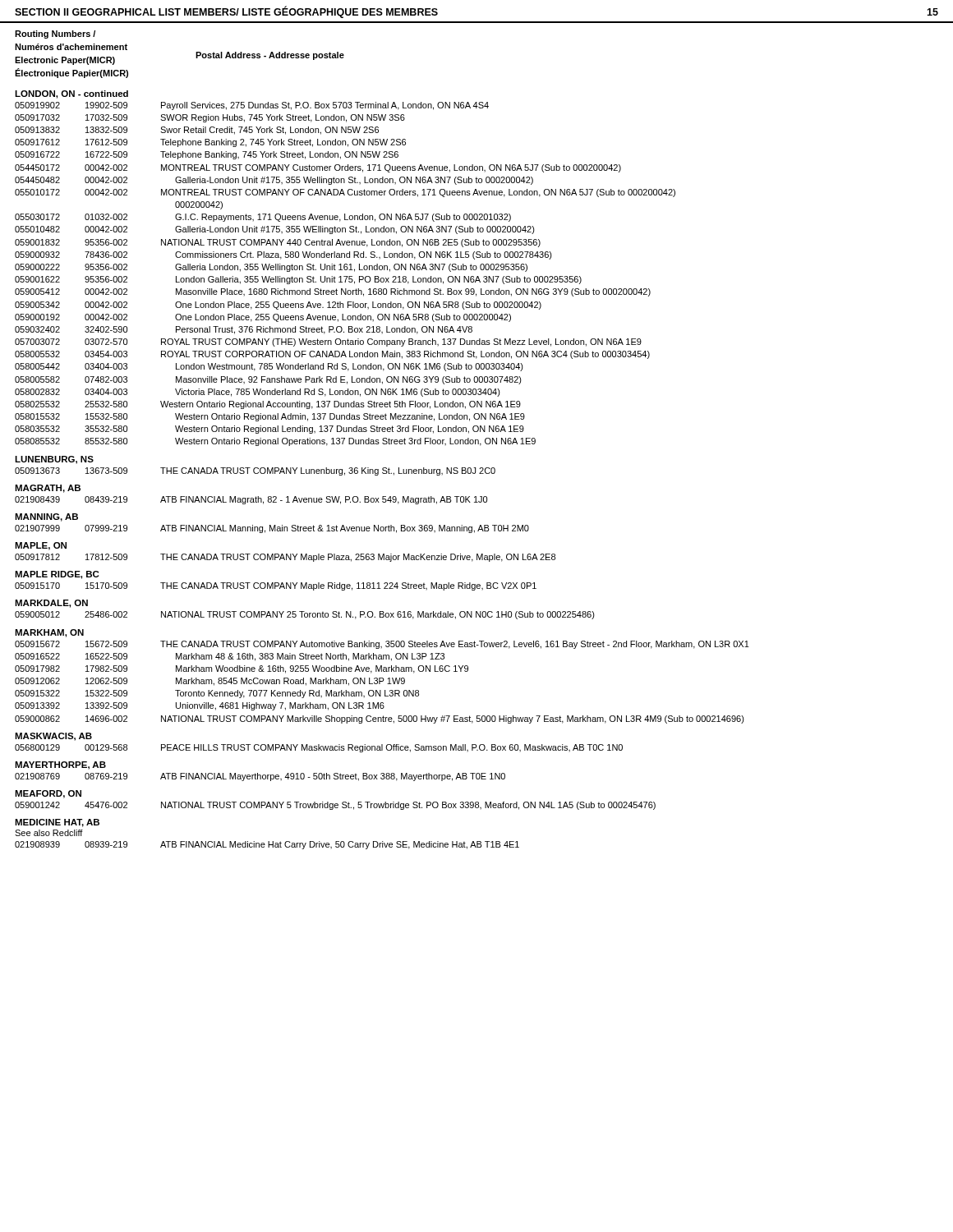Locate the table with the text "021907999 07999-219 ATB FINANCIAL"
The image size is (953, 1232).
coord(476,529)
